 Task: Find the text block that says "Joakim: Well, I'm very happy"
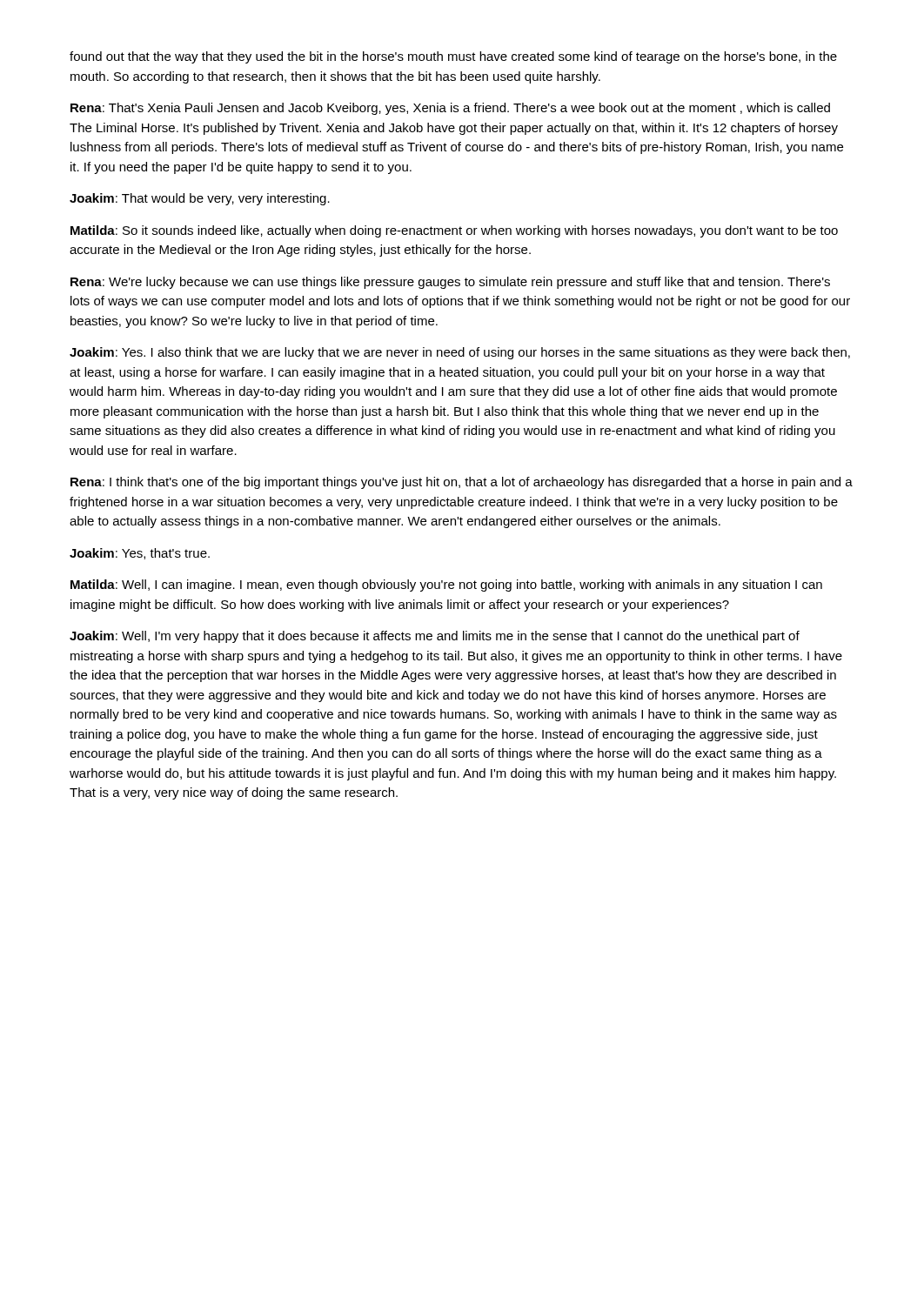coord(456,714)
